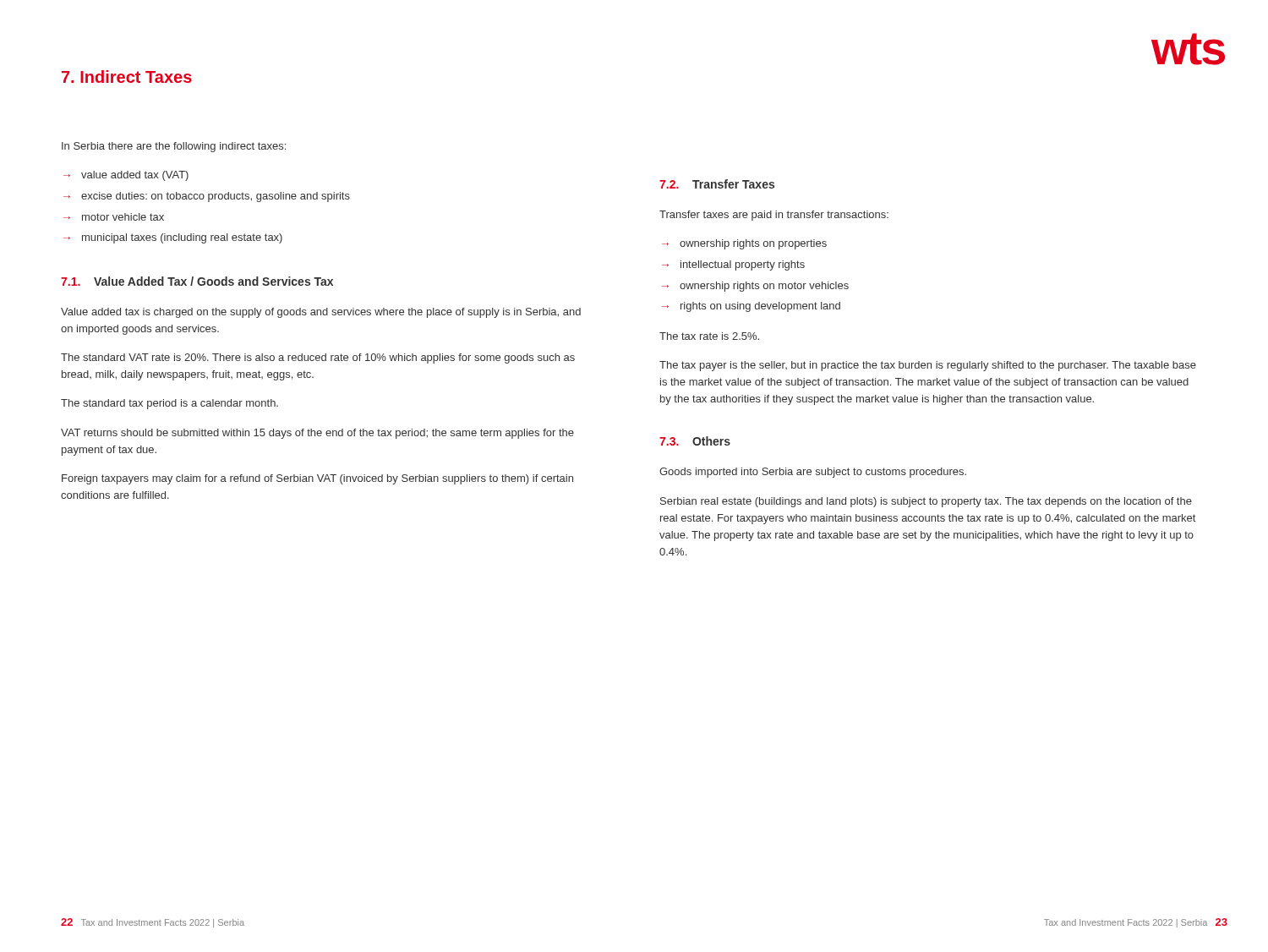Point to the block beginning "Serbian real estate (buildings and land"
Viewport: 1268px width, 952px height.
(928, 526)
